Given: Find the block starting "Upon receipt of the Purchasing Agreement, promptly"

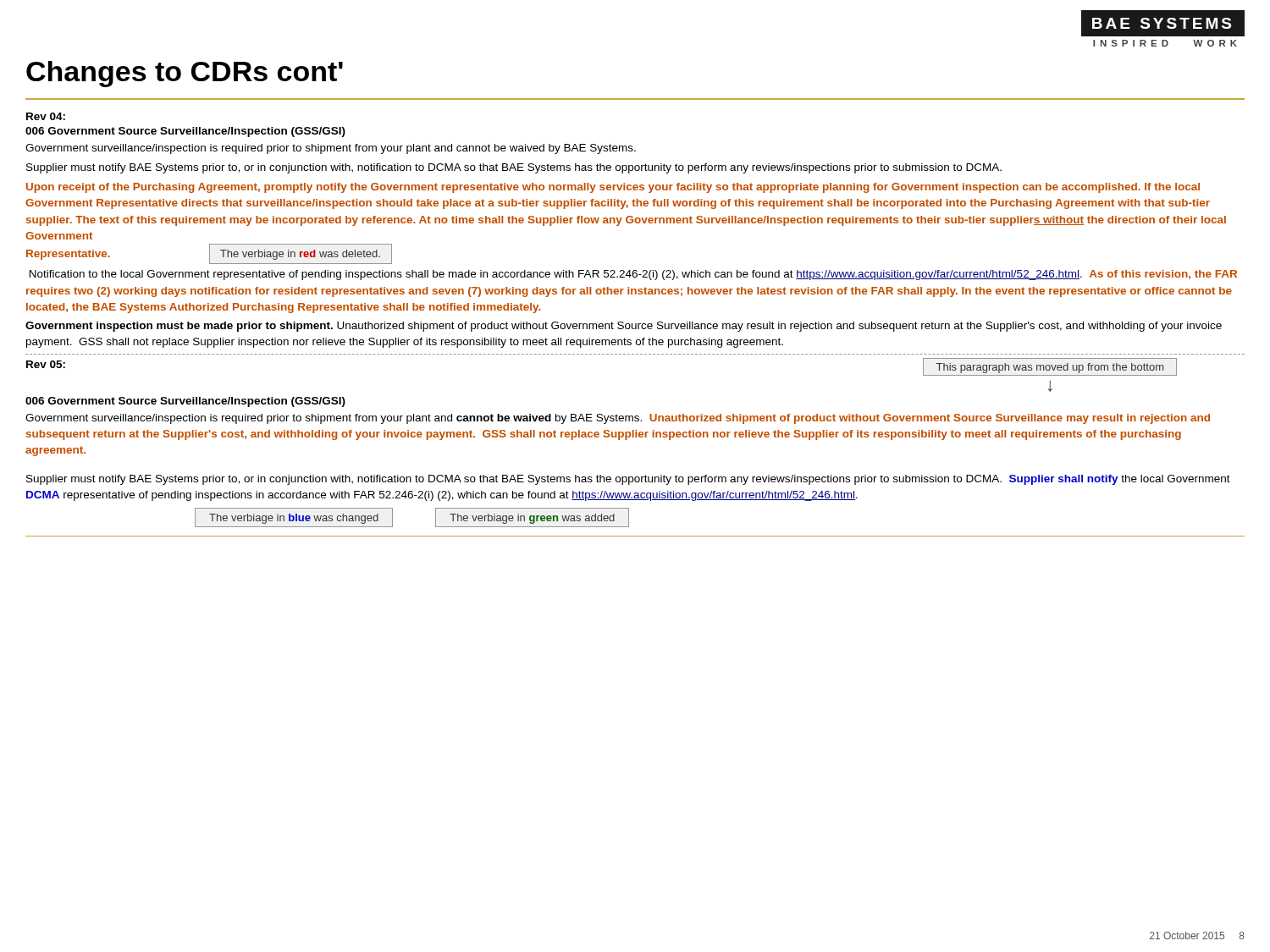Looking at the screenshot, I should (626, 222).
